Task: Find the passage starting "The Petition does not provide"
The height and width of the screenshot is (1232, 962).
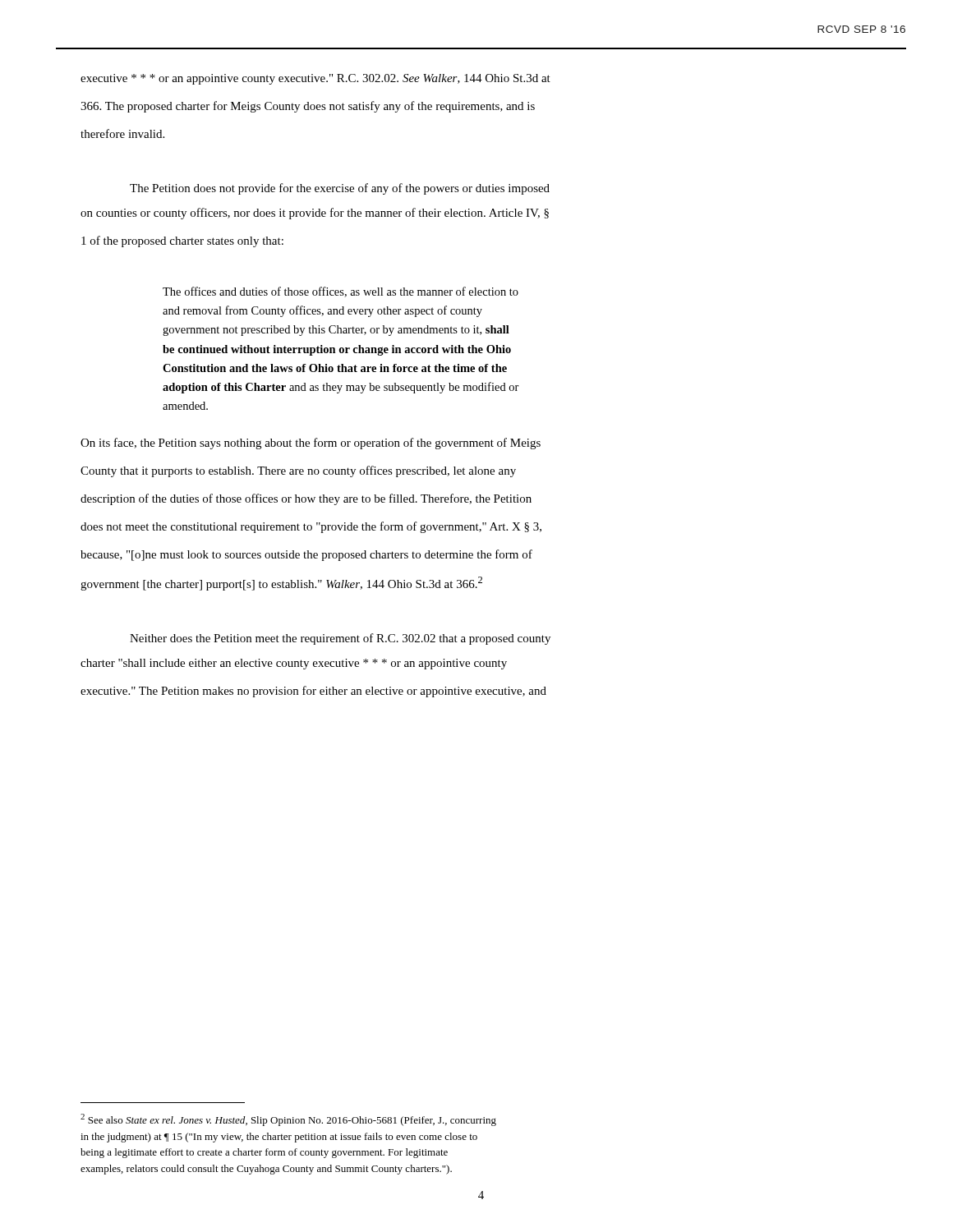Action: (340, 188)
